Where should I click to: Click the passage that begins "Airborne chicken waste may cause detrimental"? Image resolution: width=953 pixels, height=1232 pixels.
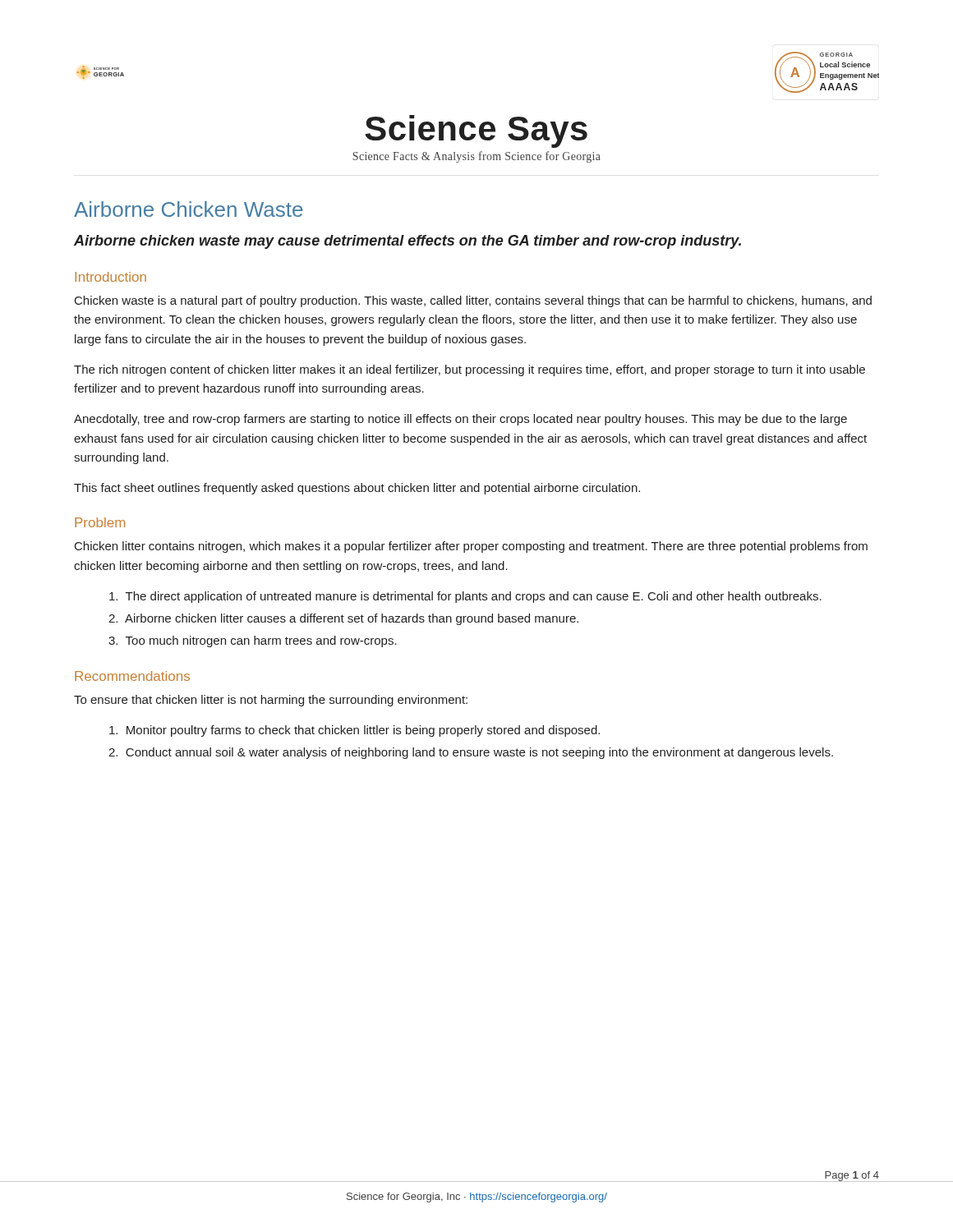(x=408, y=241)
